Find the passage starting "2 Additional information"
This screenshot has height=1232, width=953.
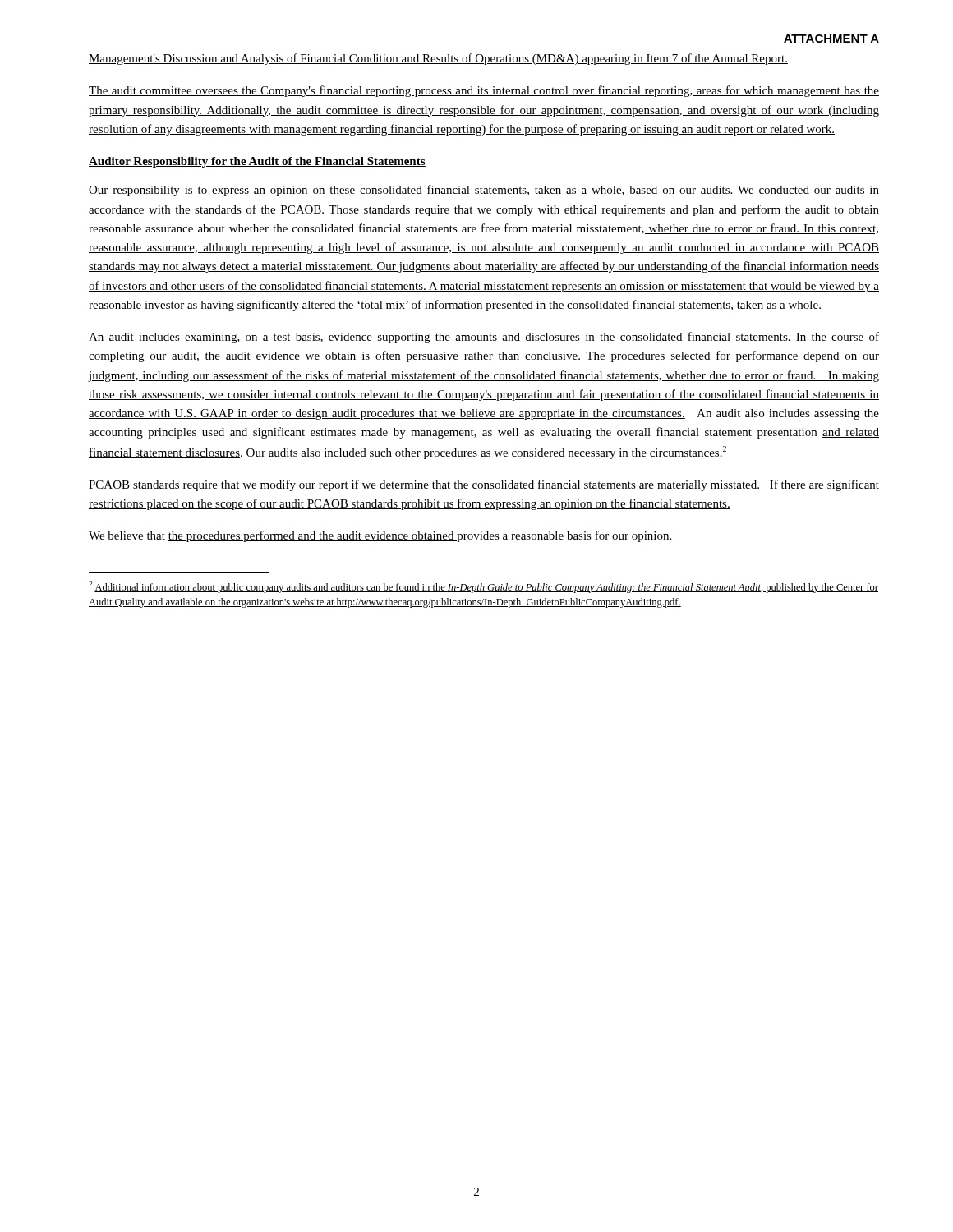click(483, 593)
